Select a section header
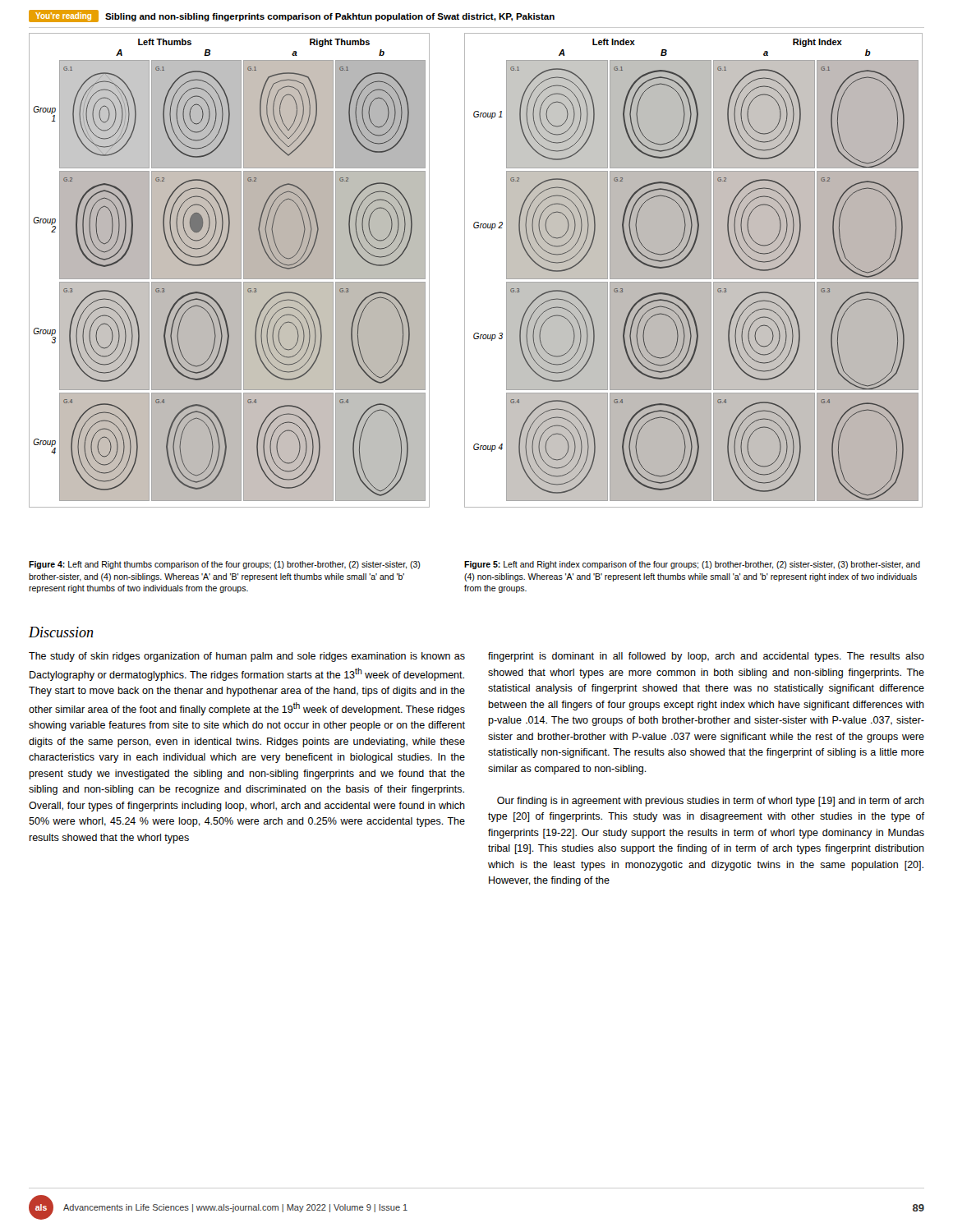Viewport: 953px width, 1232px height. [x=61, y=632]
